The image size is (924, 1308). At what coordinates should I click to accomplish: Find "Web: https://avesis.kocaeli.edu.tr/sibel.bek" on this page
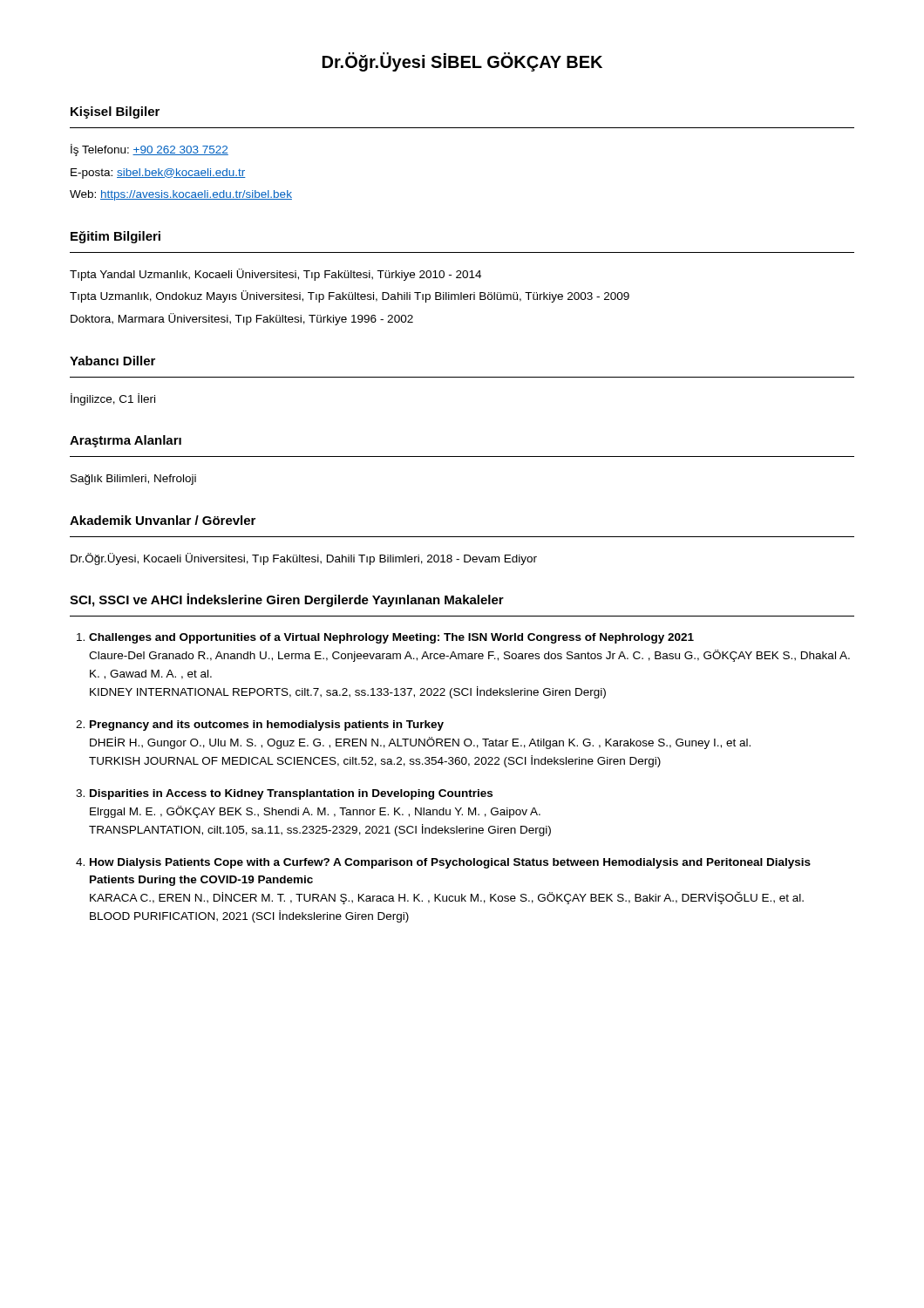[181, 194]
